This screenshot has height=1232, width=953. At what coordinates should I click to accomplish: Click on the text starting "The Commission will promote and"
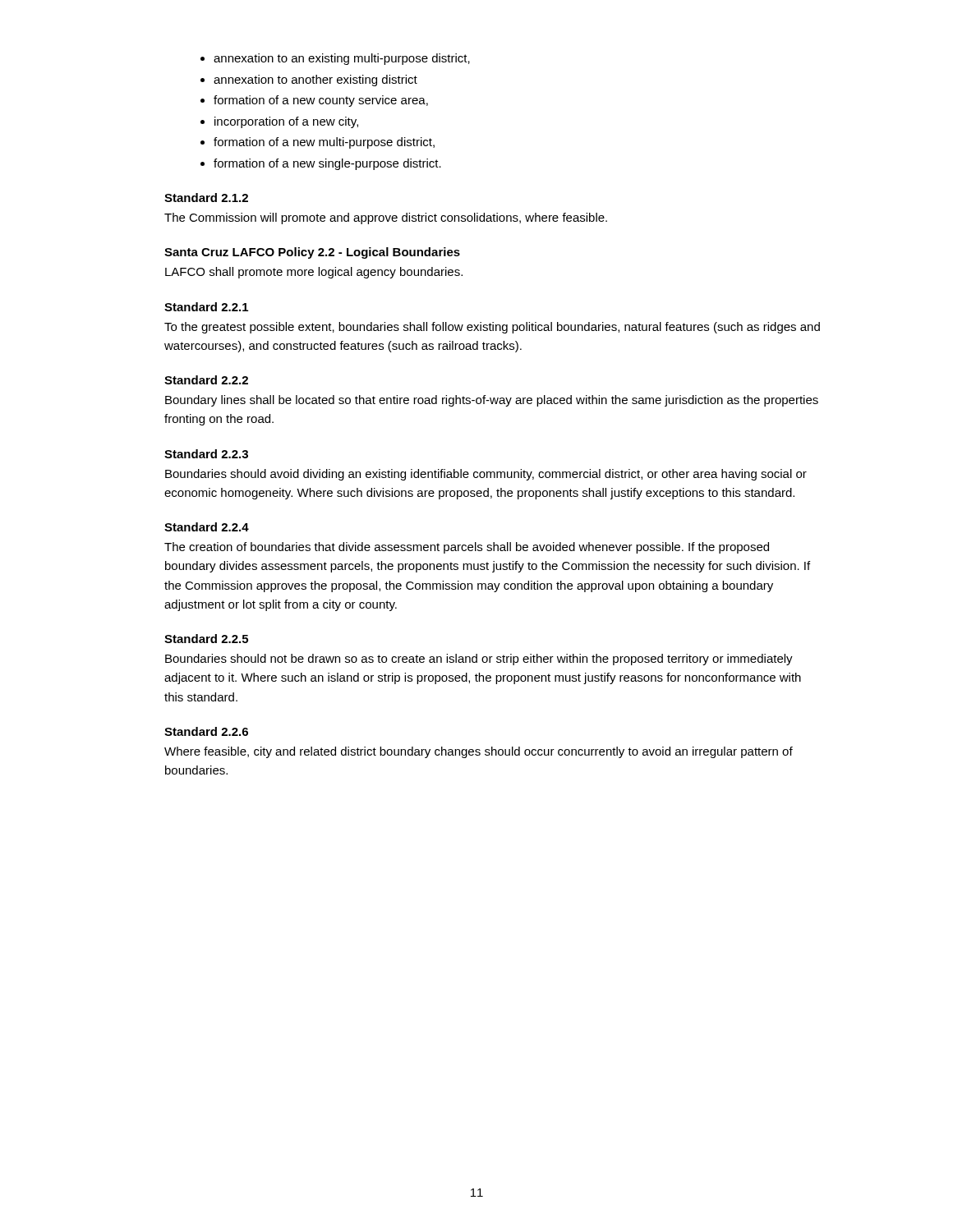386,217
